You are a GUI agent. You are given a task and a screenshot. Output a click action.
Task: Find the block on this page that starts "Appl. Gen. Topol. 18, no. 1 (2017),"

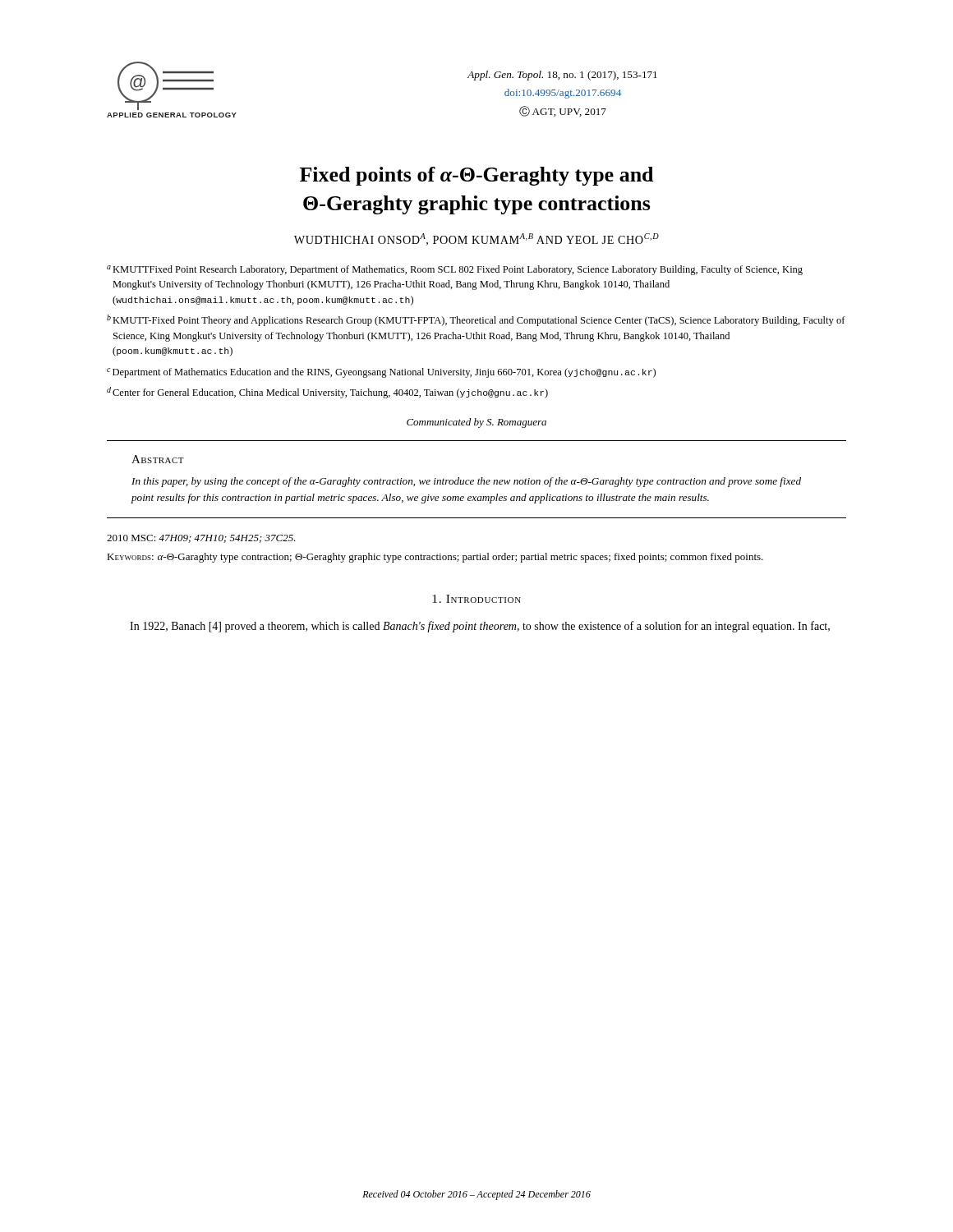563,93
